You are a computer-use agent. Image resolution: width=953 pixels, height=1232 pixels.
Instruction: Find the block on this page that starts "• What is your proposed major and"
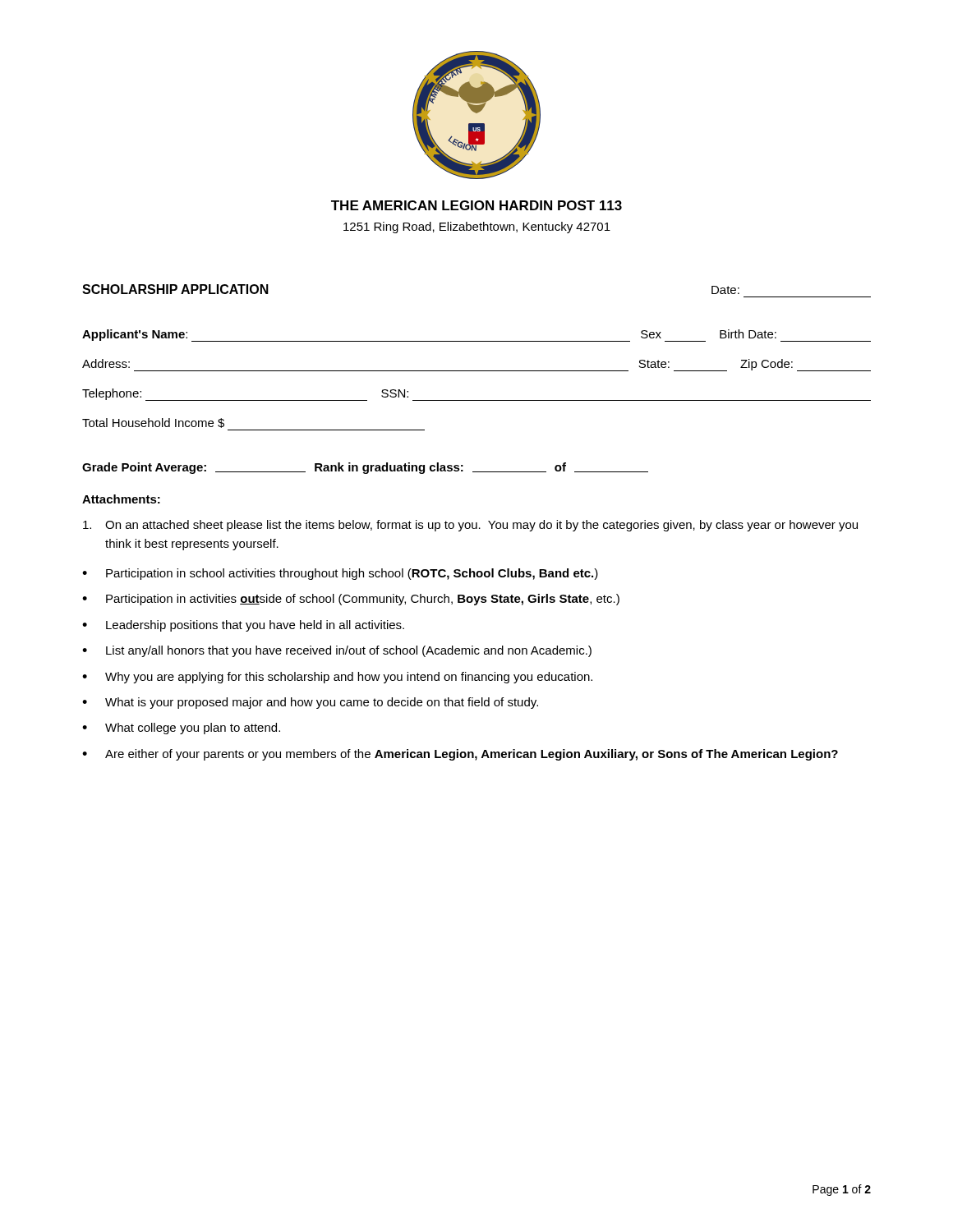click(311, 703)
